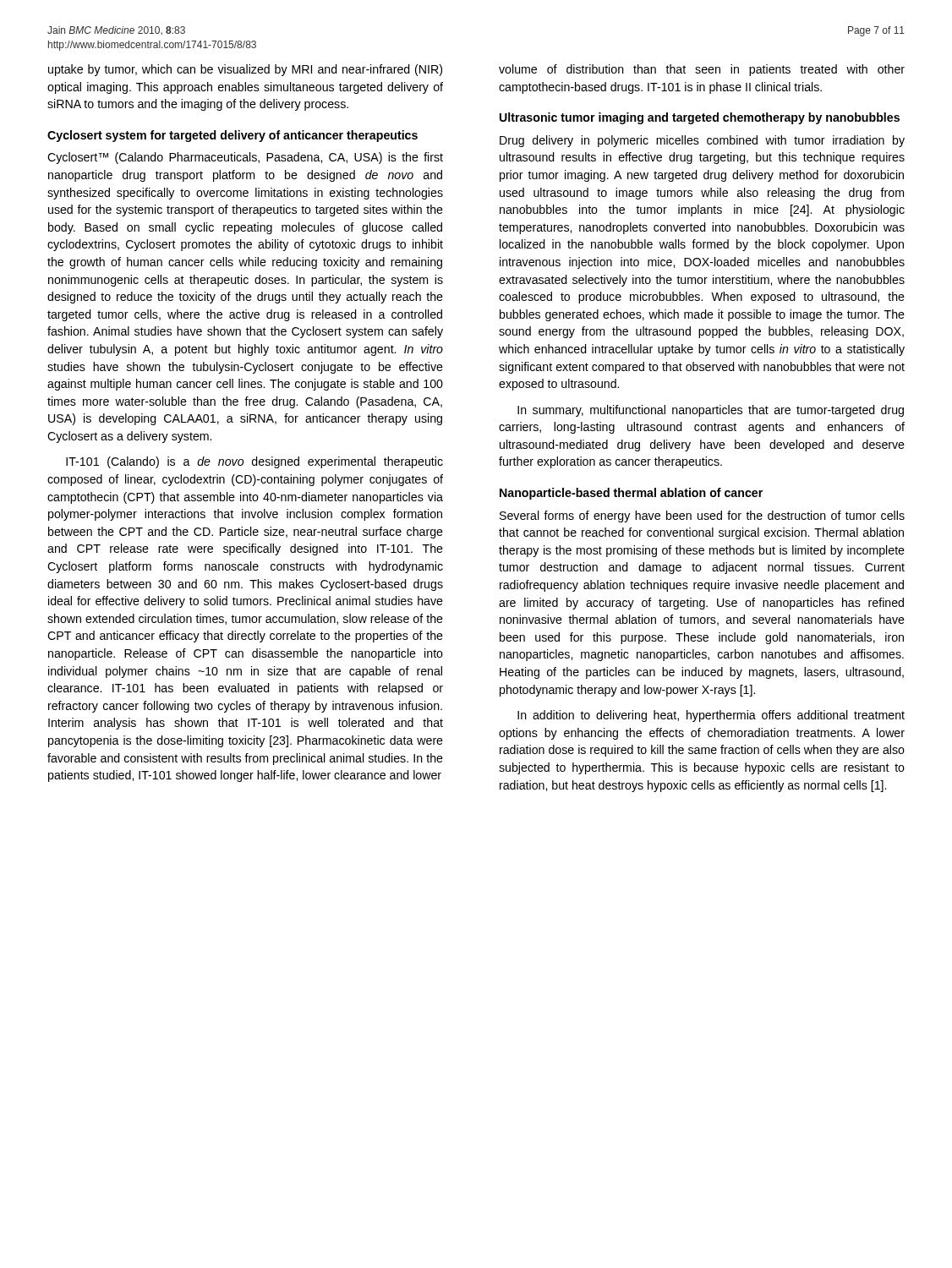Point to the passage starting "Ultrasonic tumor imaging and"

click(x=702, y=118)
